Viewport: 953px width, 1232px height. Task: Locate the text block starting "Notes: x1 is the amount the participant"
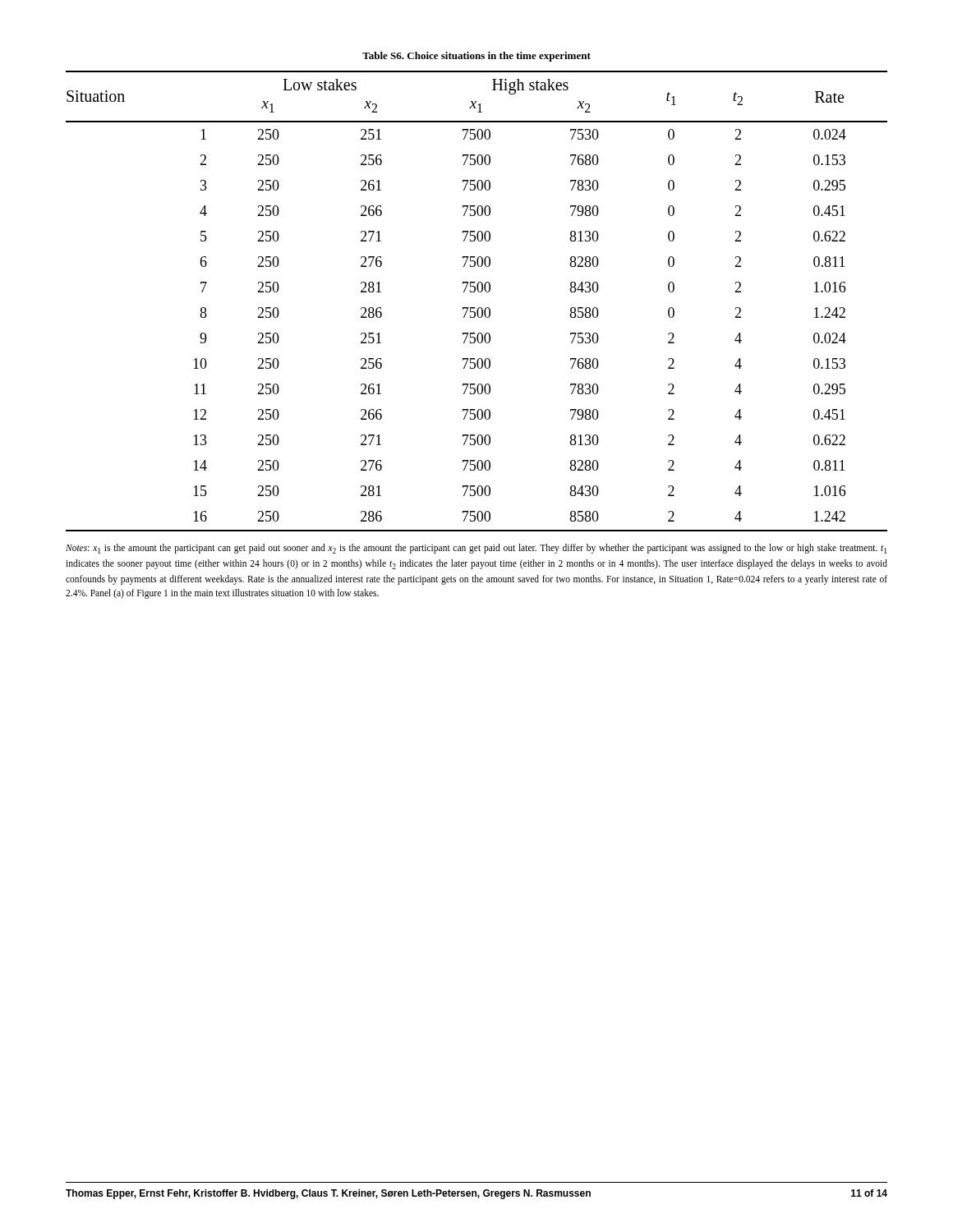[476, 570]
